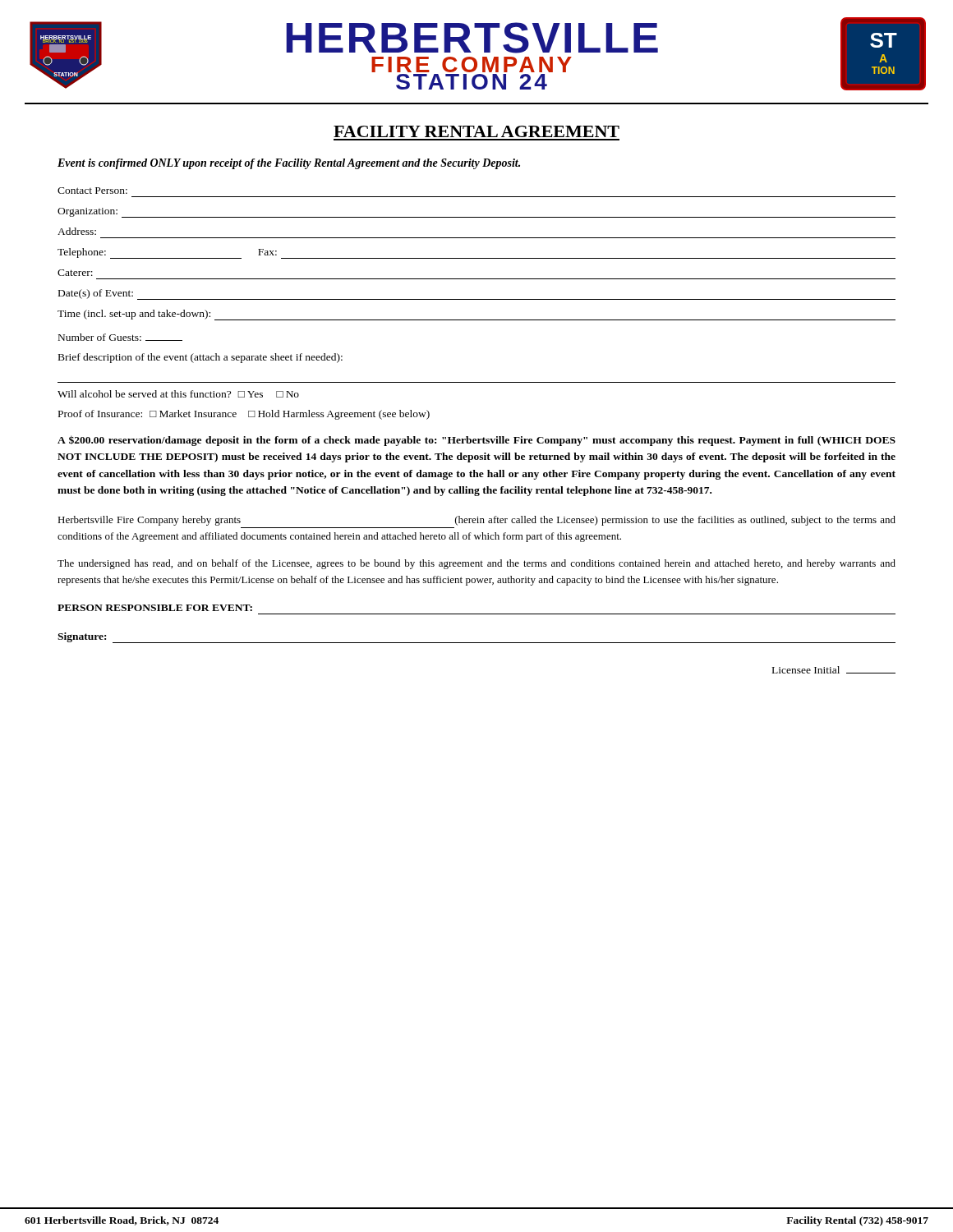
Task: Find the element starting "Number of Guests:"
Action: (120, 335)
